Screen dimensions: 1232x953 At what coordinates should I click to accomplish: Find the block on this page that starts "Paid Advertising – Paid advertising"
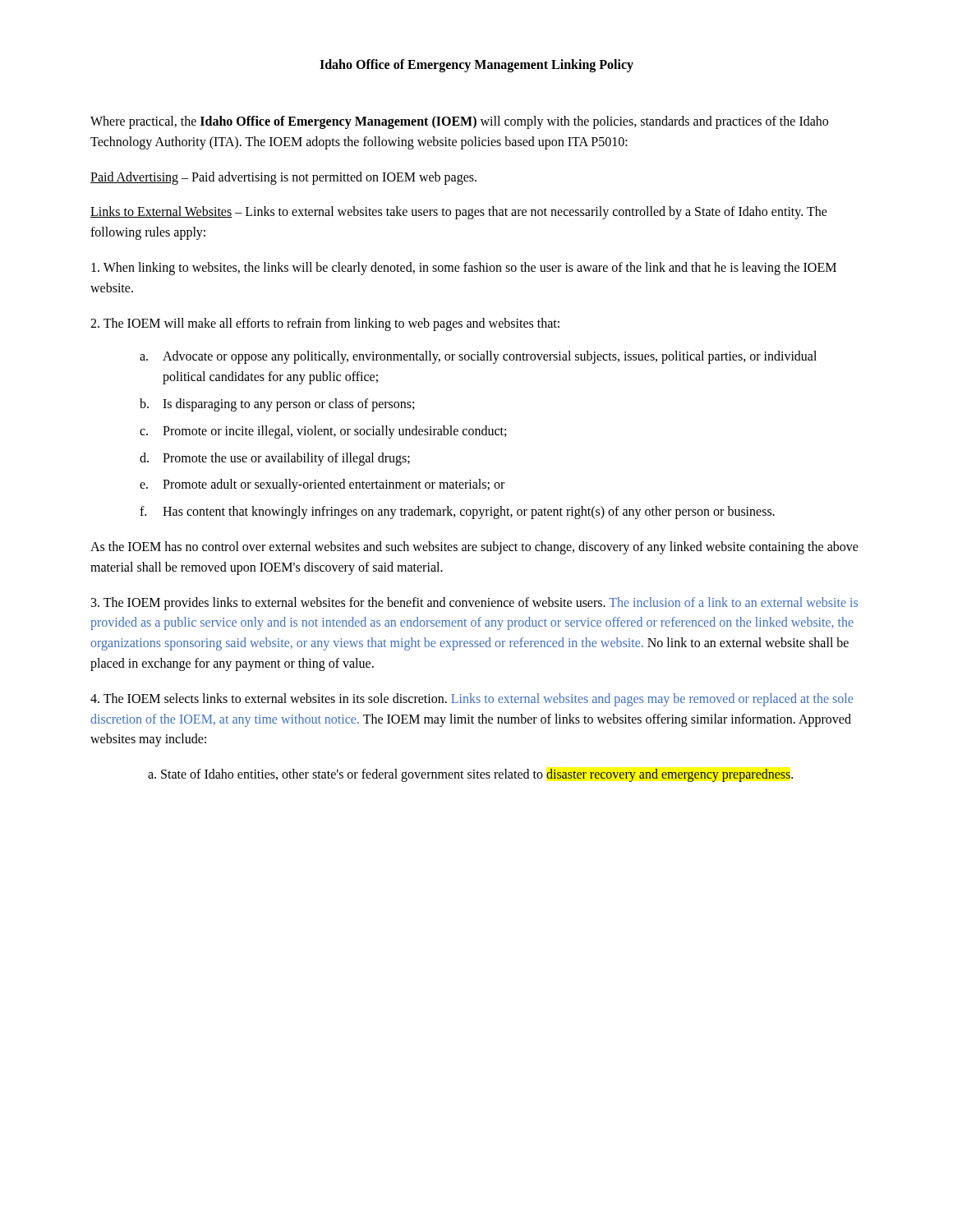coord(284,177)
